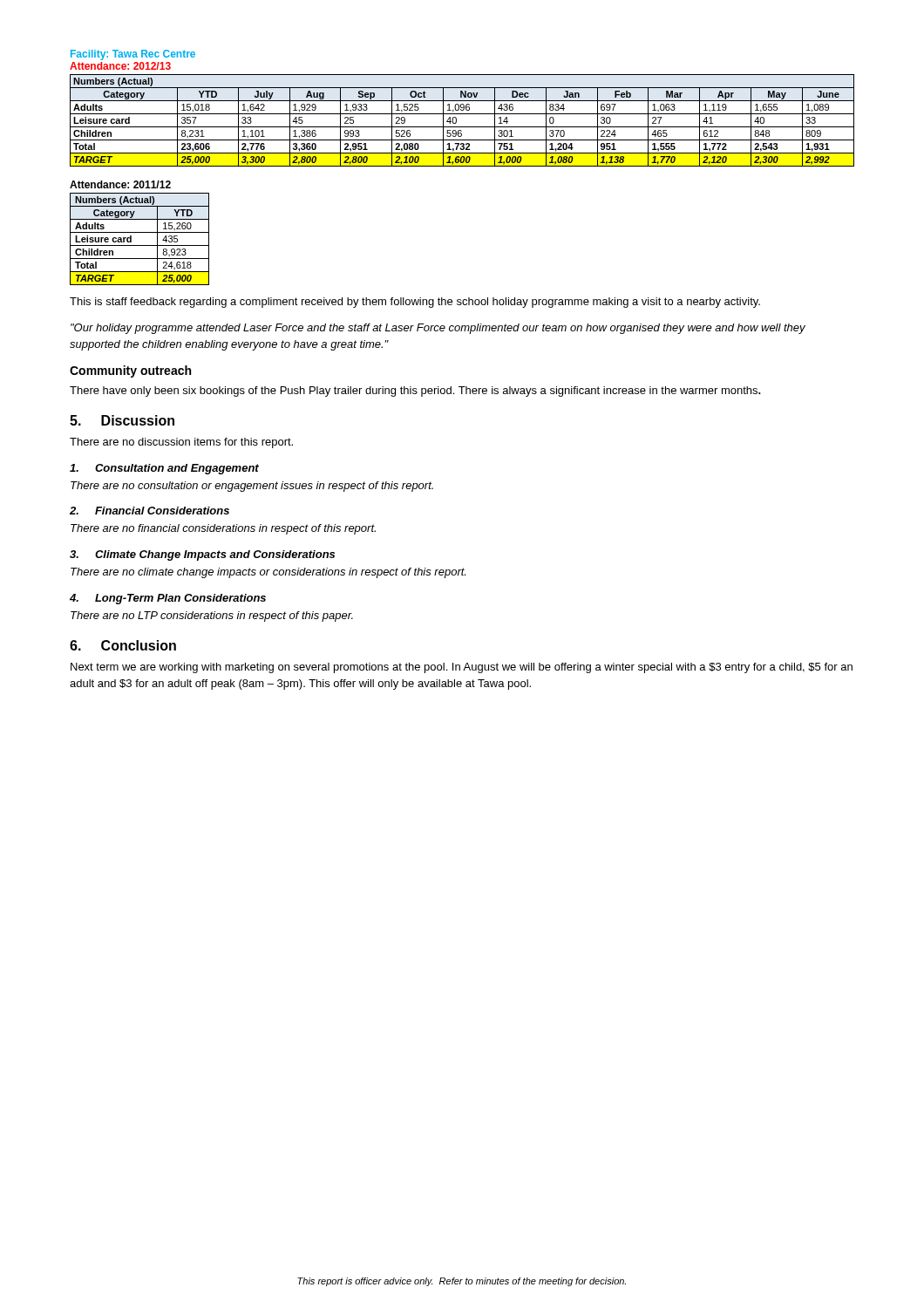Locate the block starting "Attendance: 2011/12"
The width and height of the screenshot is (924, 1308).
coord(120,185)
